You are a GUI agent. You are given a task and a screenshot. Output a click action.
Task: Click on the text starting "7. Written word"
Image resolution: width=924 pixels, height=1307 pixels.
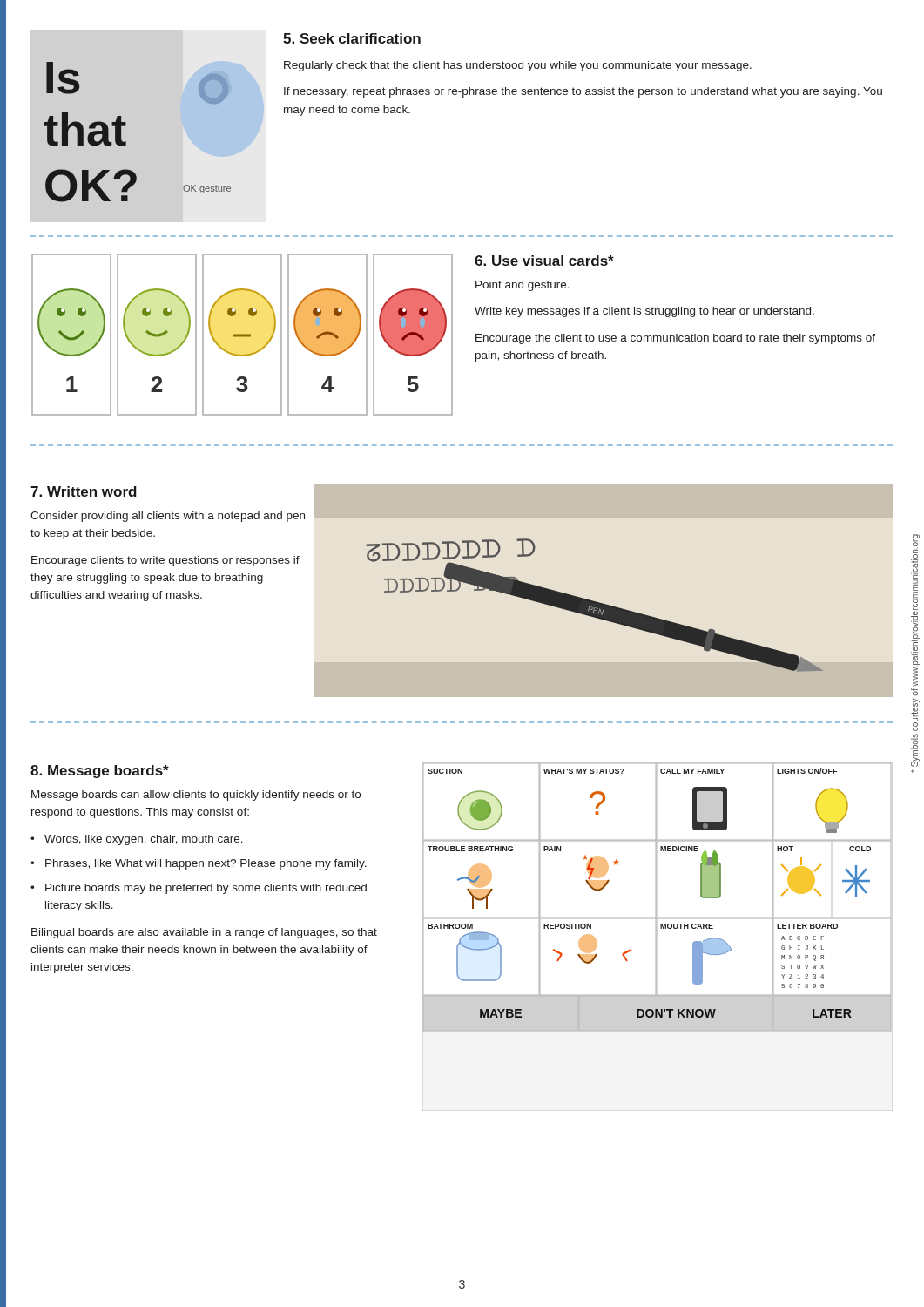84,491
